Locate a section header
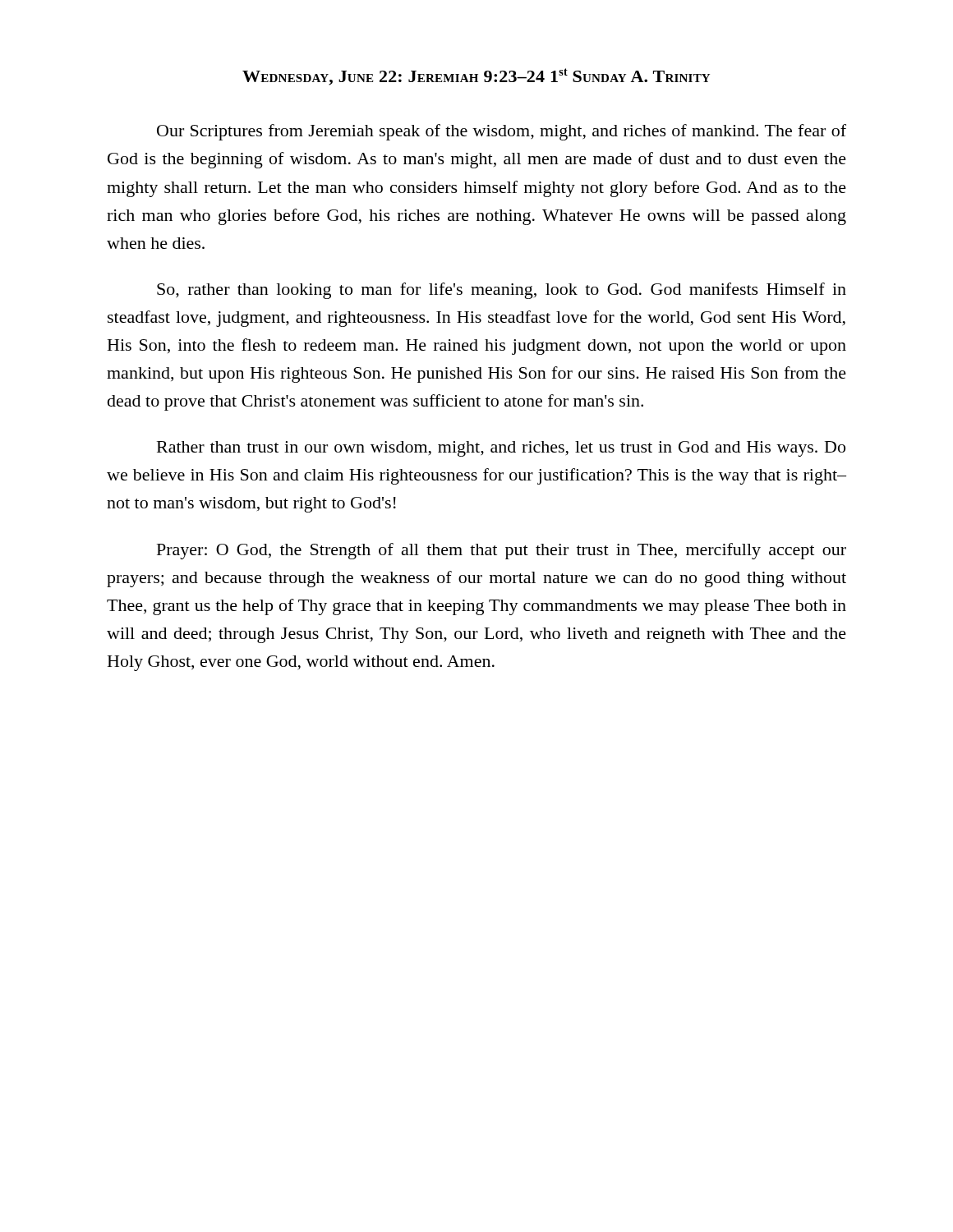953x1232 pixels. coord(476,76)
